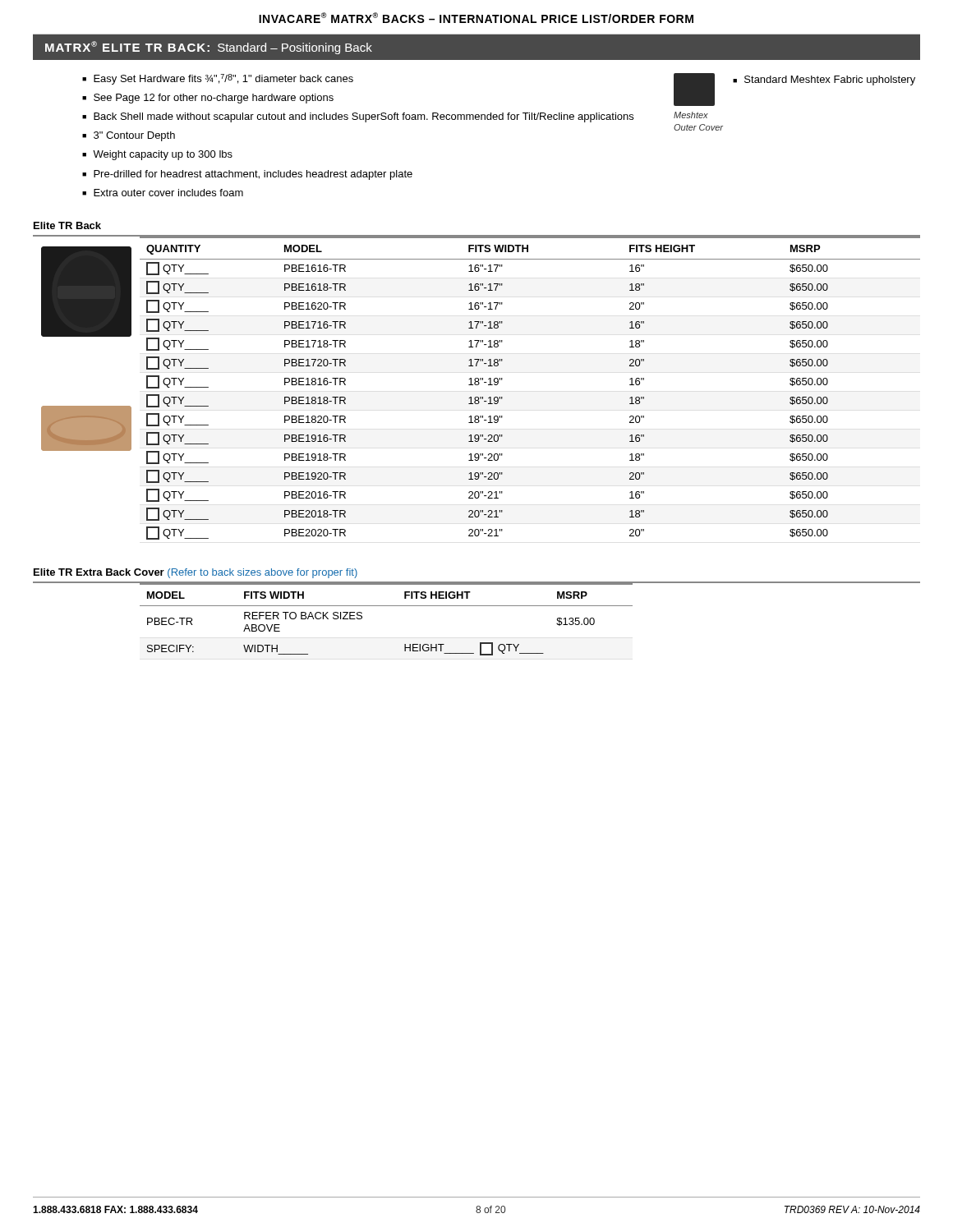Click where it says "Extra outer cover includes foam"
Viewport: 953px width, 1232px height.
[168, 192]
